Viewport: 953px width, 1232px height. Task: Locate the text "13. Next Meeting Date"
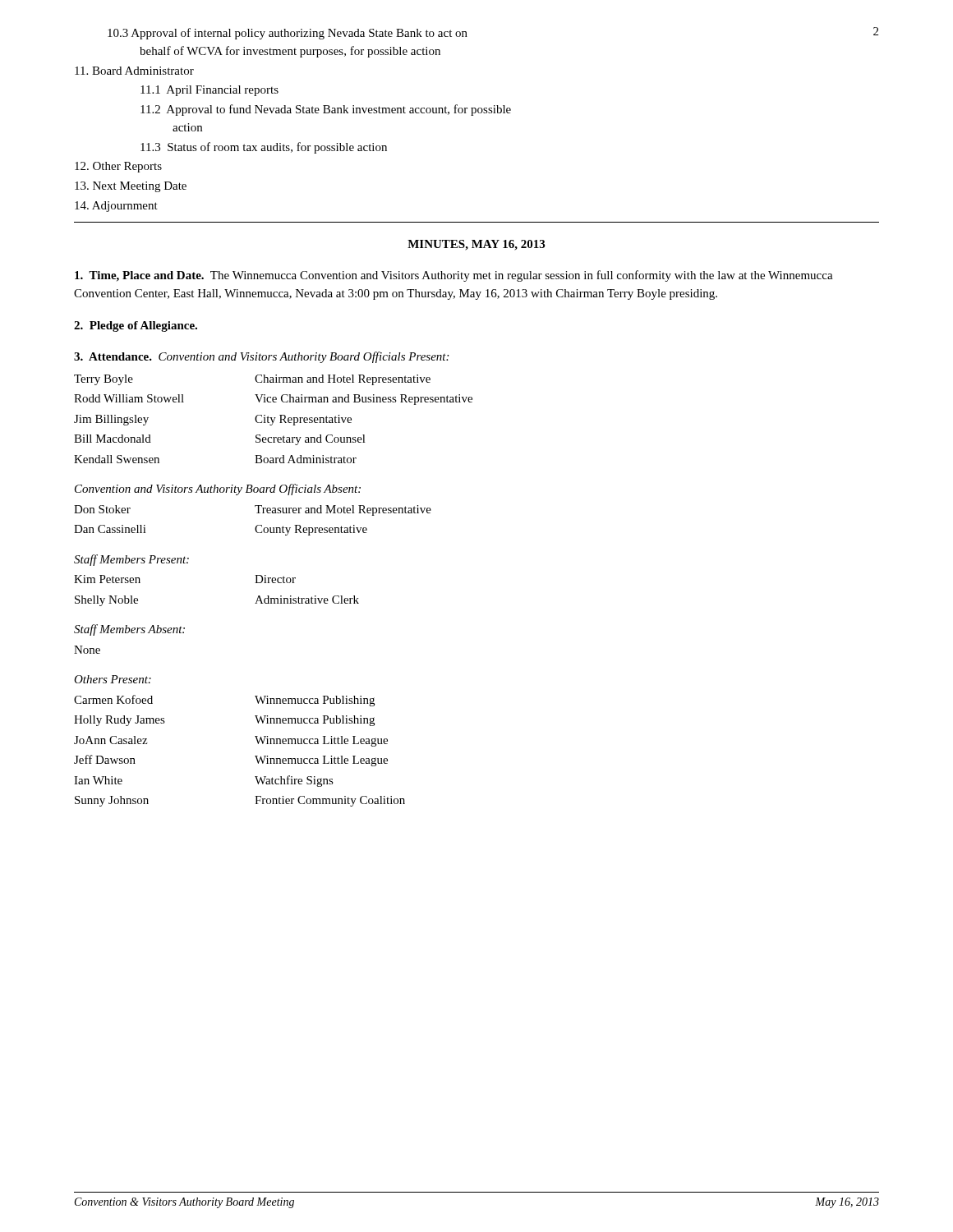click(130, 186)
